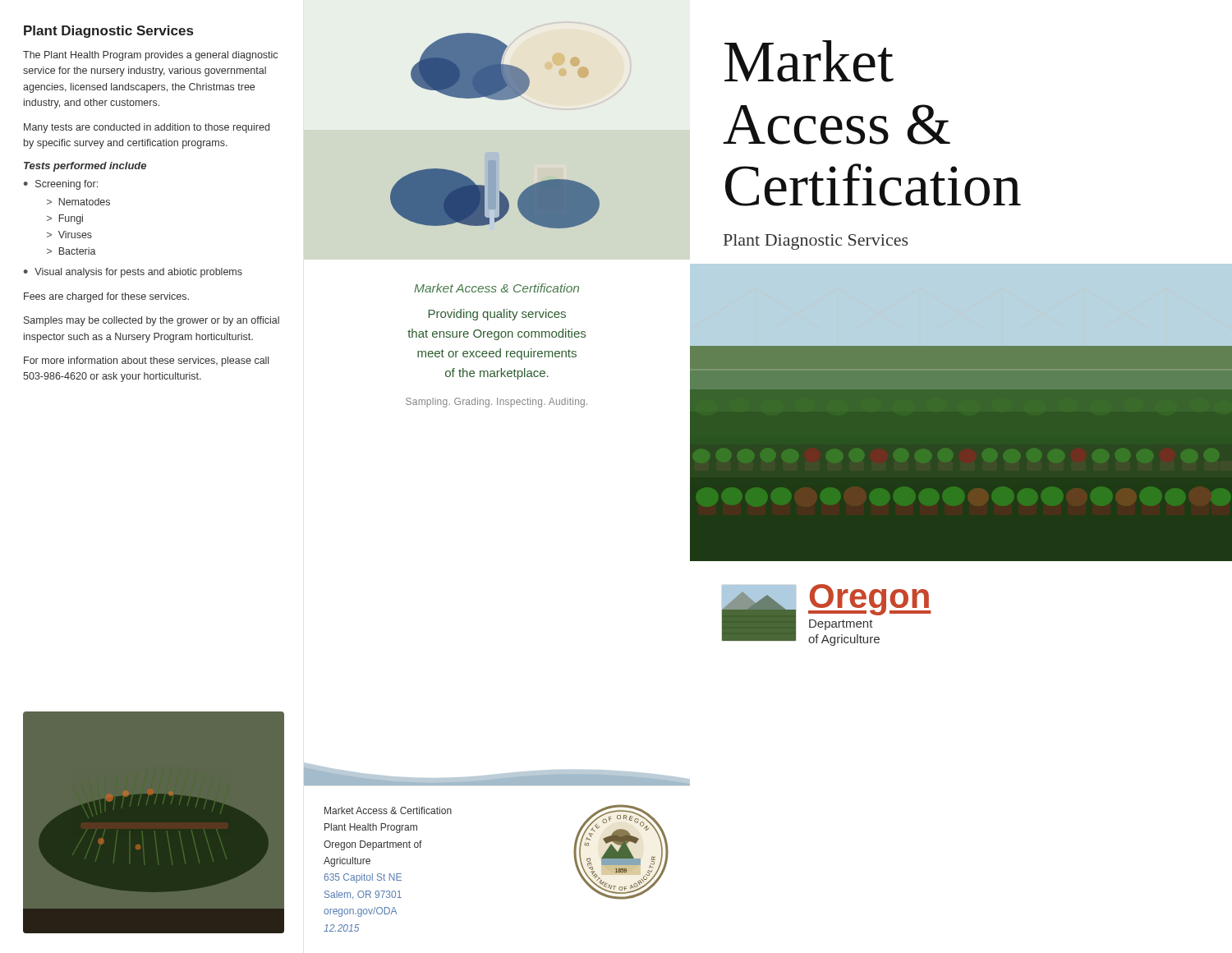Locate the block of text that opens with "• Visual analysis for"
The width and height of the screenshot is (1232, 953).
(x=133, y=273)
